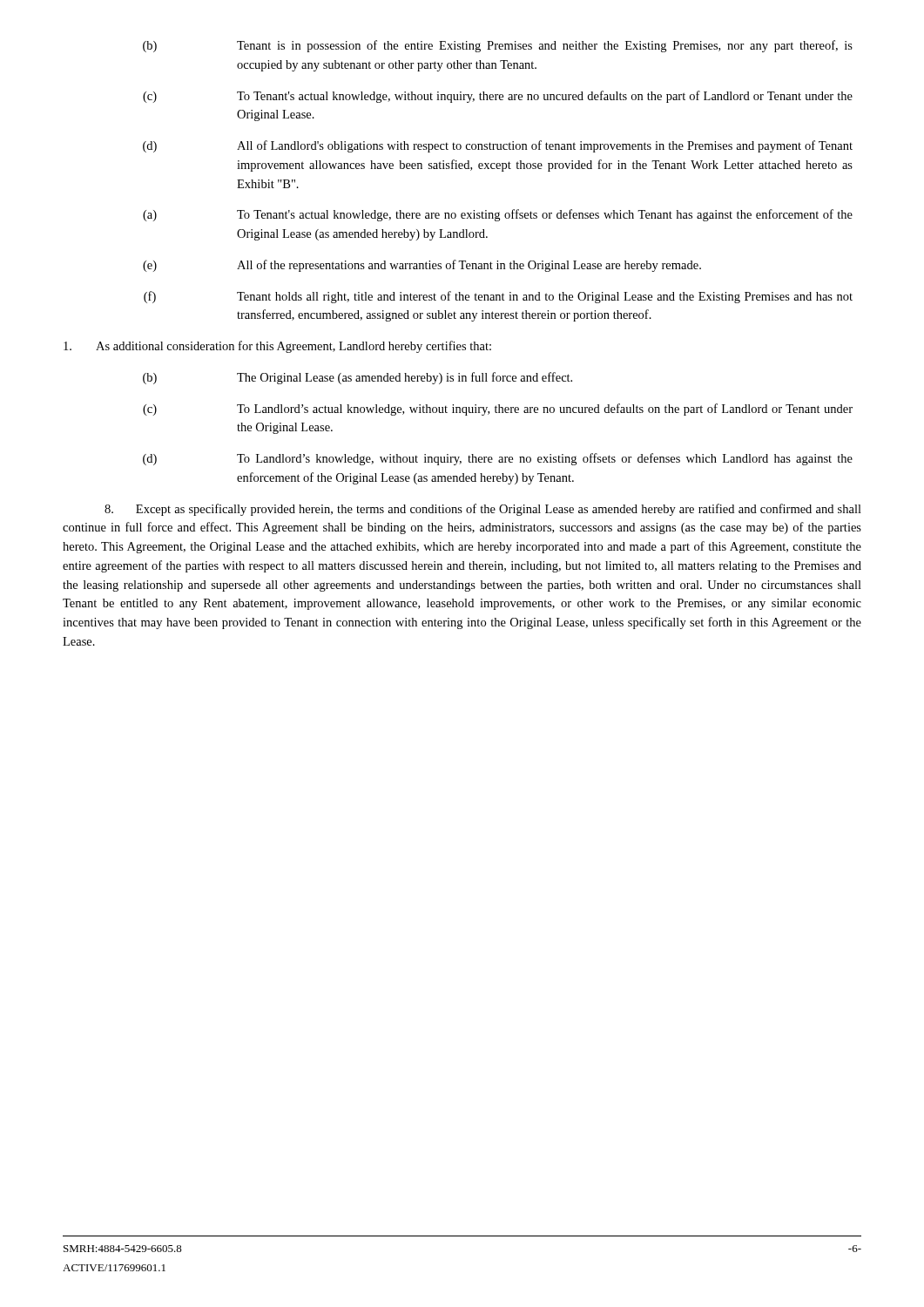
Task: Point to the text block starting "(c)To Landlord’s actual knowledge, without inquiry, there"
Action: (x=458, y=419)
